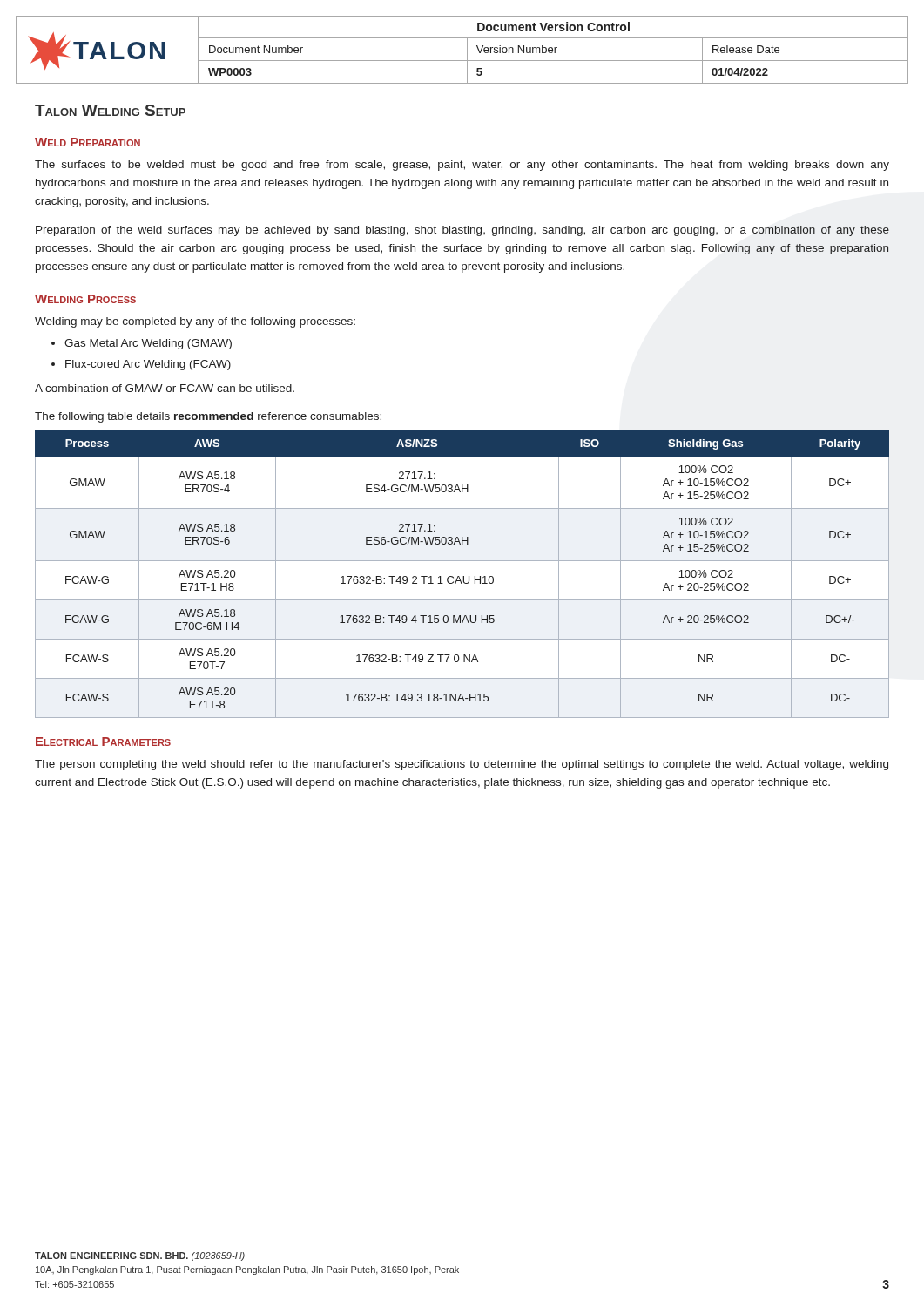
Task: Point to the element starting "Electrical Parameters"
Action: (x=103, y=741)
